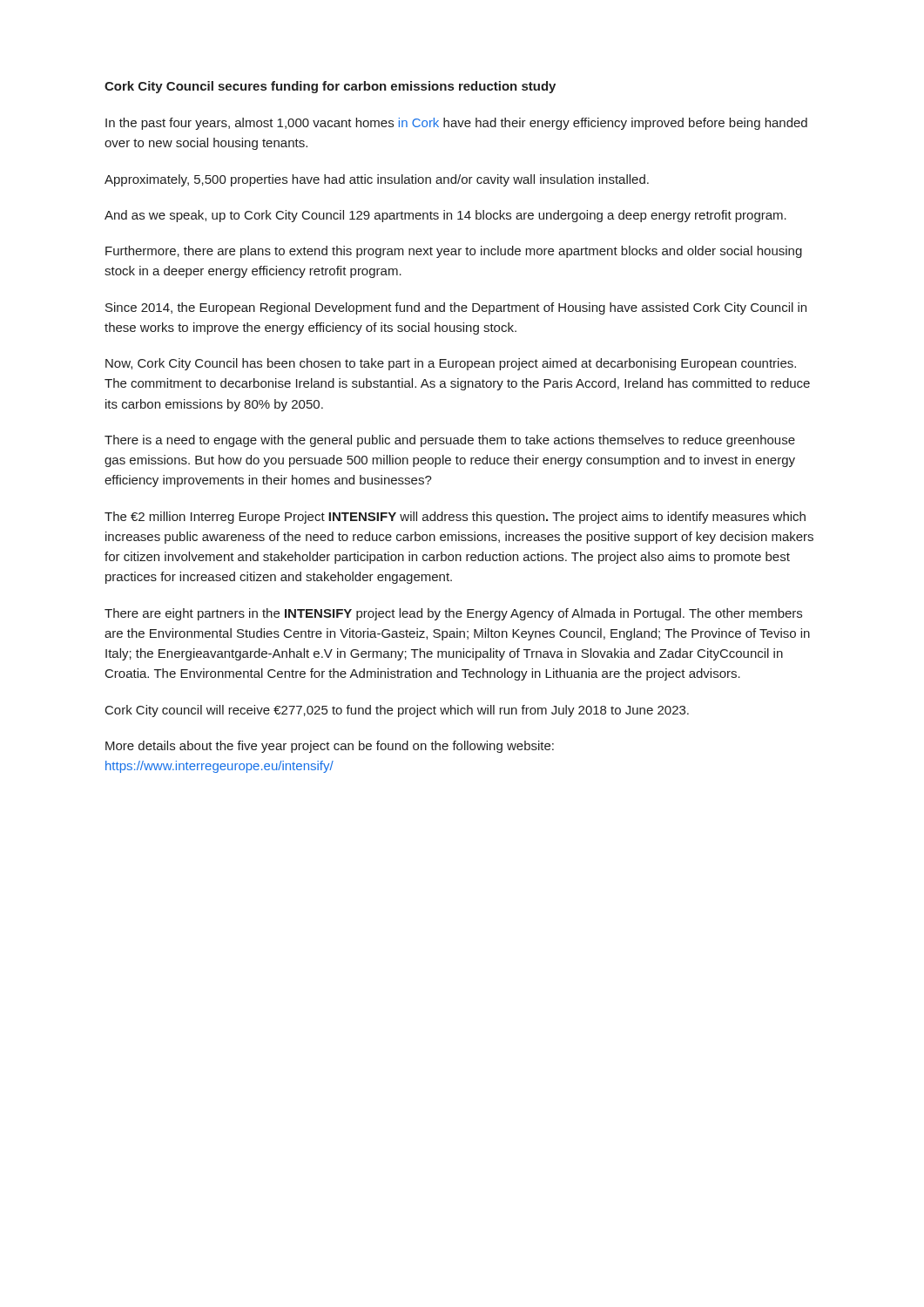
Task: Find the text block with the text "Since 2014, the European Regional"
Action: tap(456, 317)
